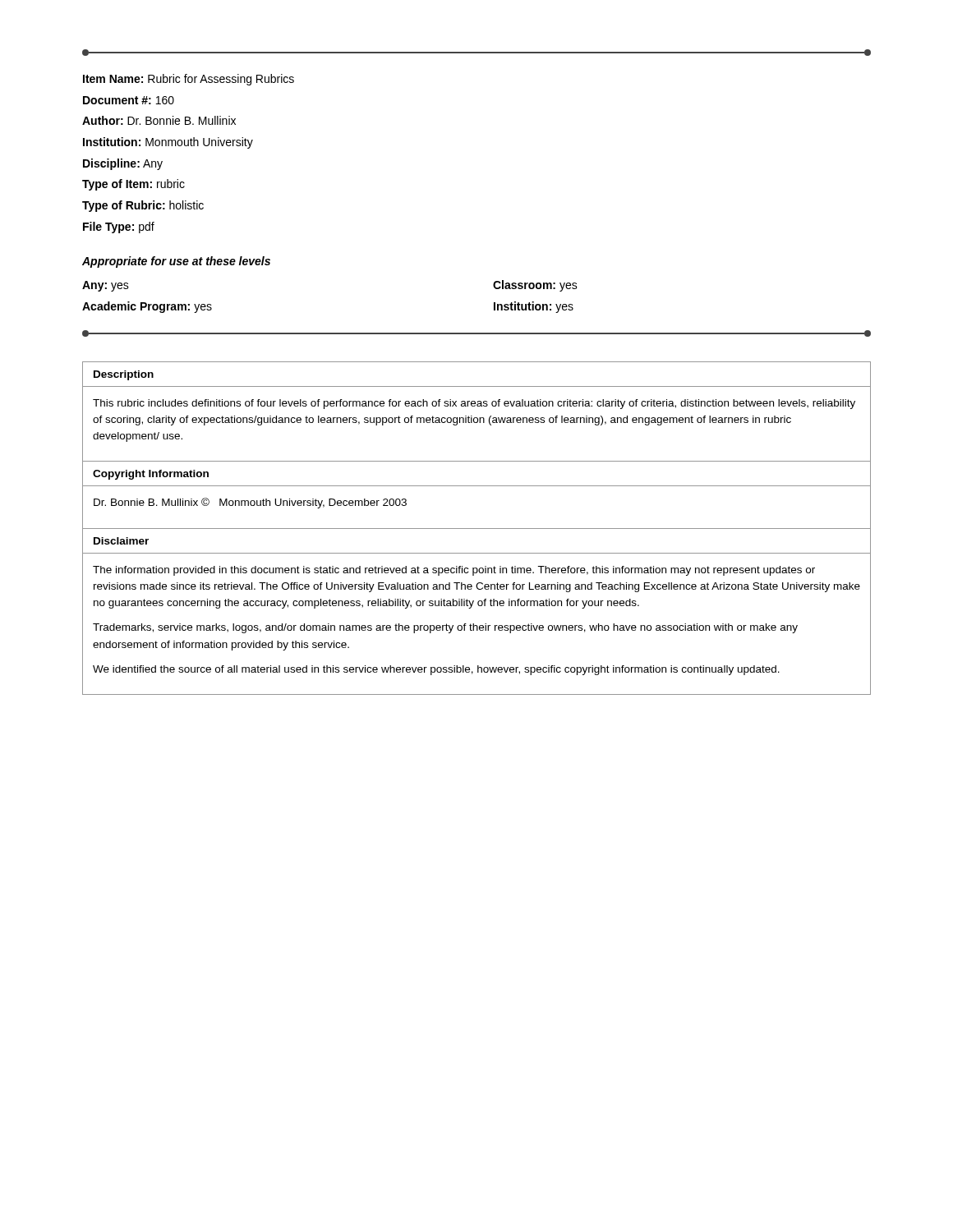Image resolution: width=953 pixels, height=1232 pixels.
Task: Point to the block starting "Any: yes Classroom: yes Academic Program: yes"
Action: tap(106, 284)
